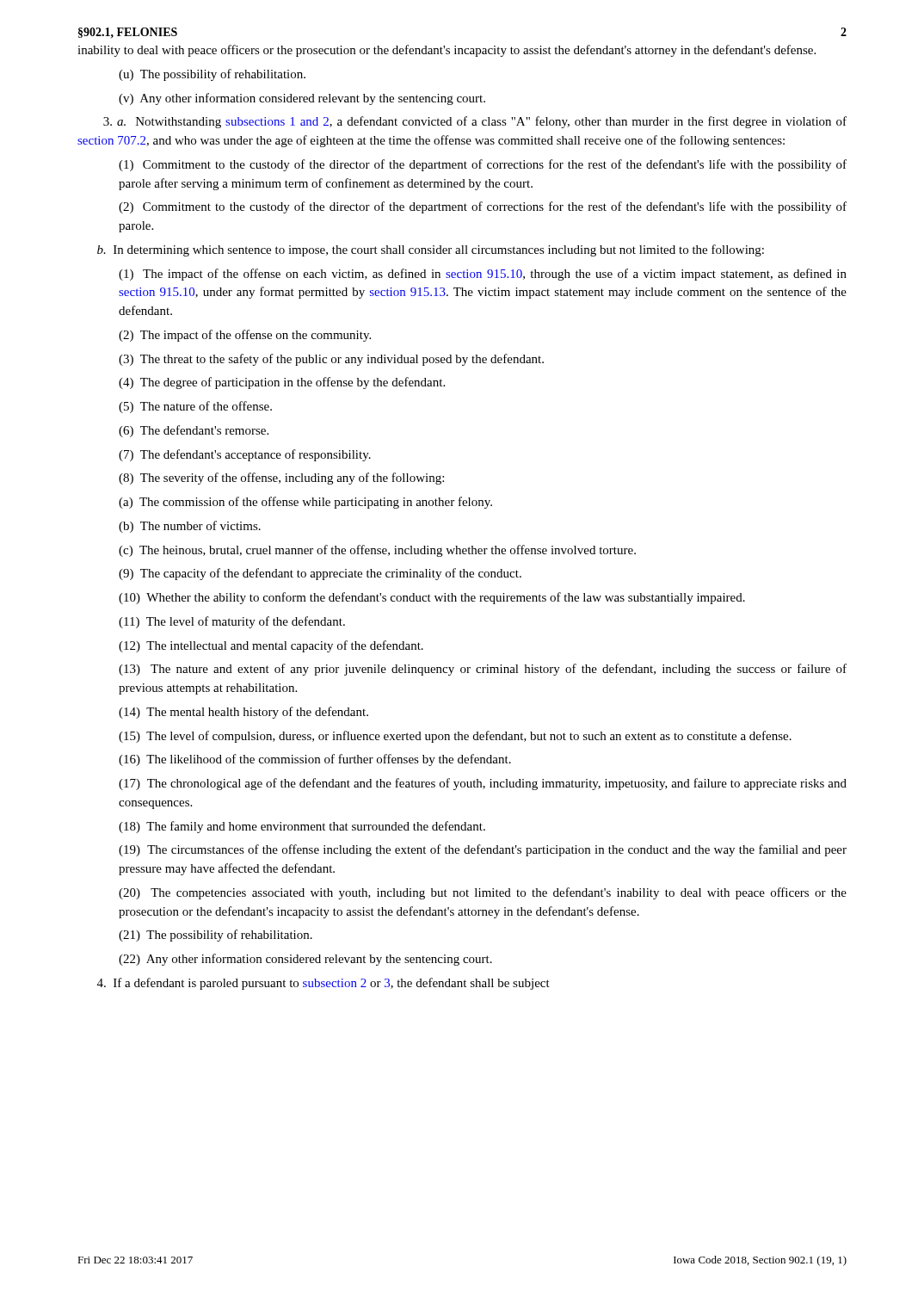Point to the passage starting "(22) Any other information considered relevant by"

(483, 960)
